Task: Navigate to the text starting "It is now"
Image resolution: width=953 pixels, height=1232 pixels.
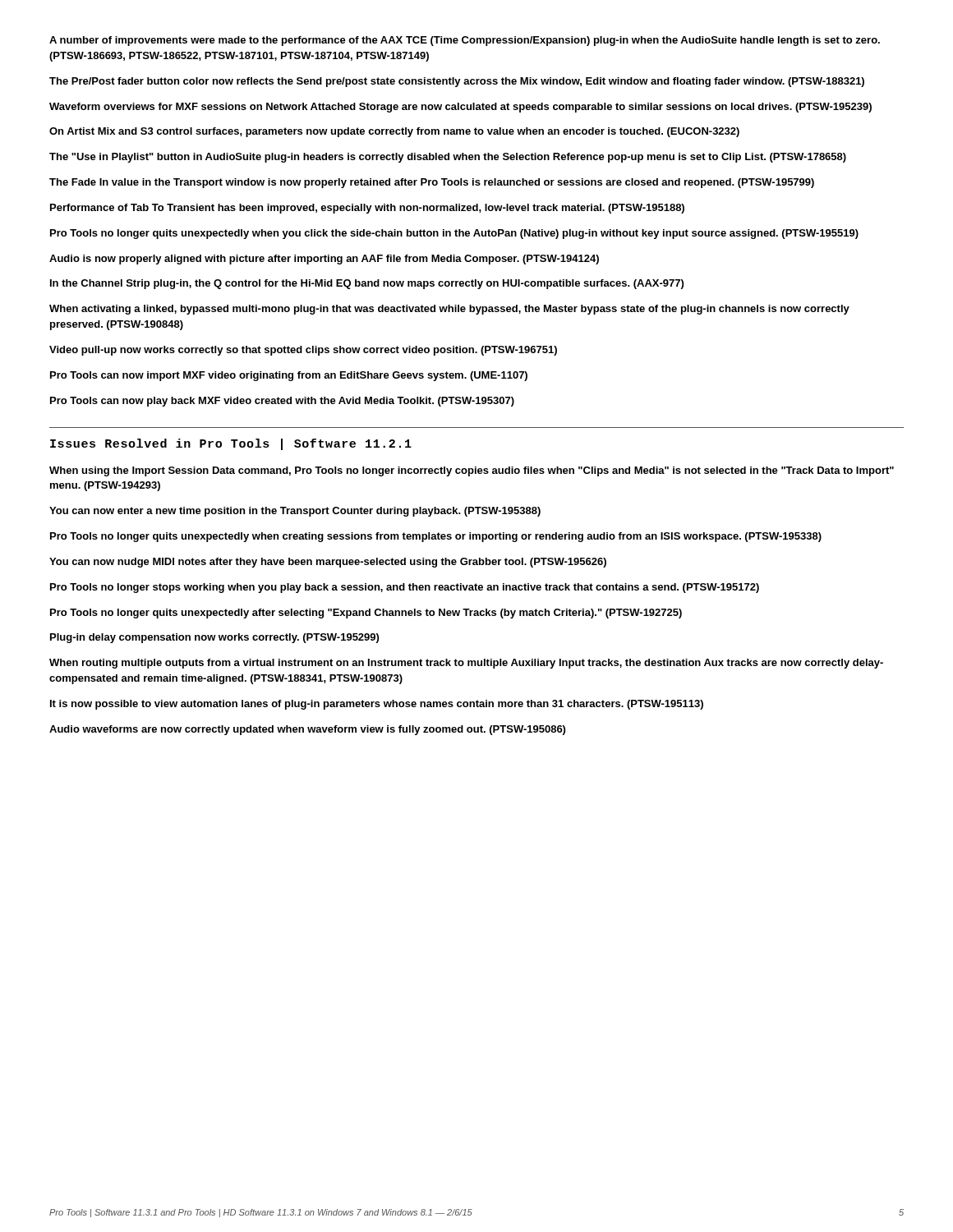Action: pyautogui.click(x=376, y=703)
